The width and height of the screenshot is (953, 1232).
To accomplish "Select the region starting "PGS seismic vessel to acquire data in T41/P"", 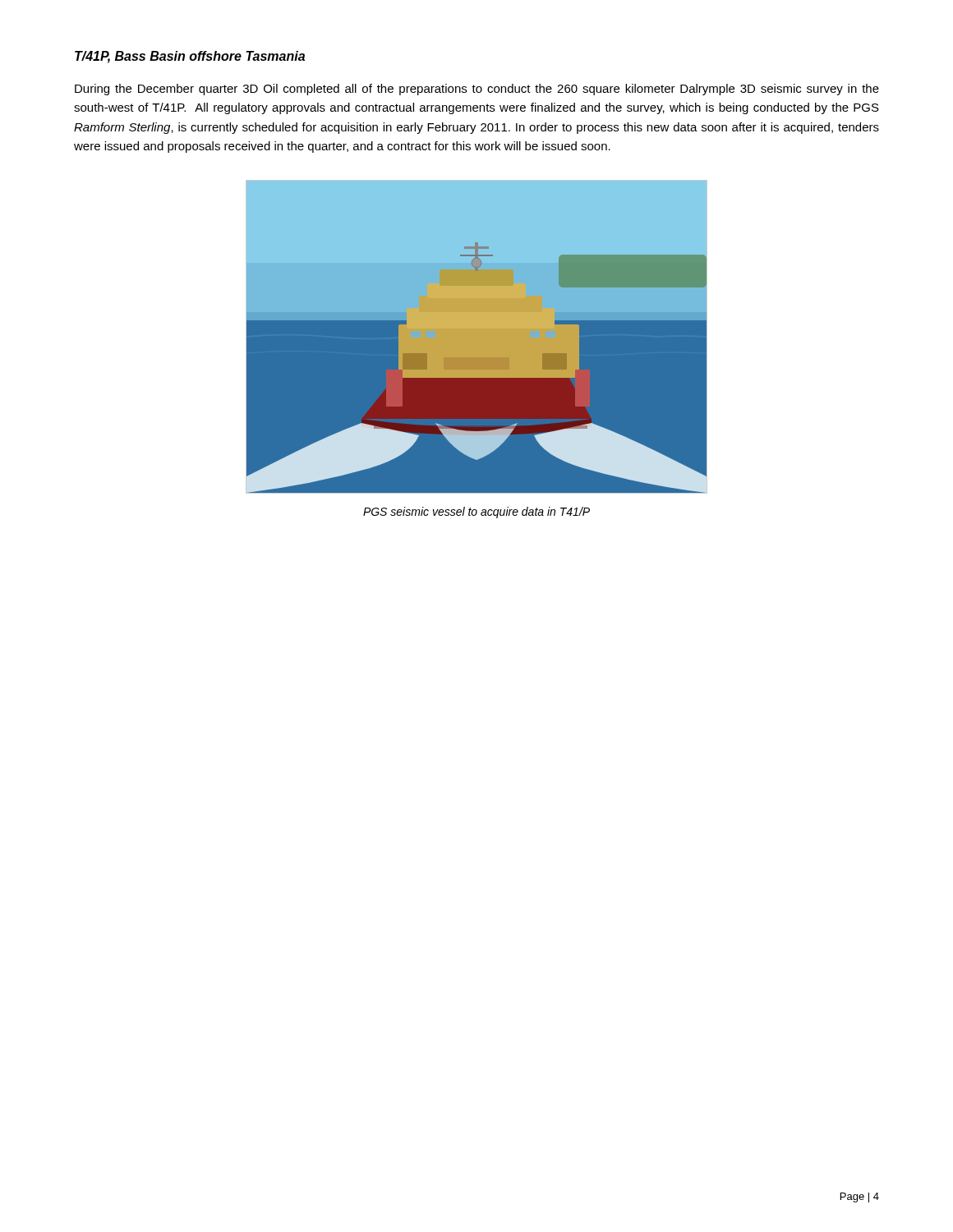I will pyautogui.click(x=476, y=512).
